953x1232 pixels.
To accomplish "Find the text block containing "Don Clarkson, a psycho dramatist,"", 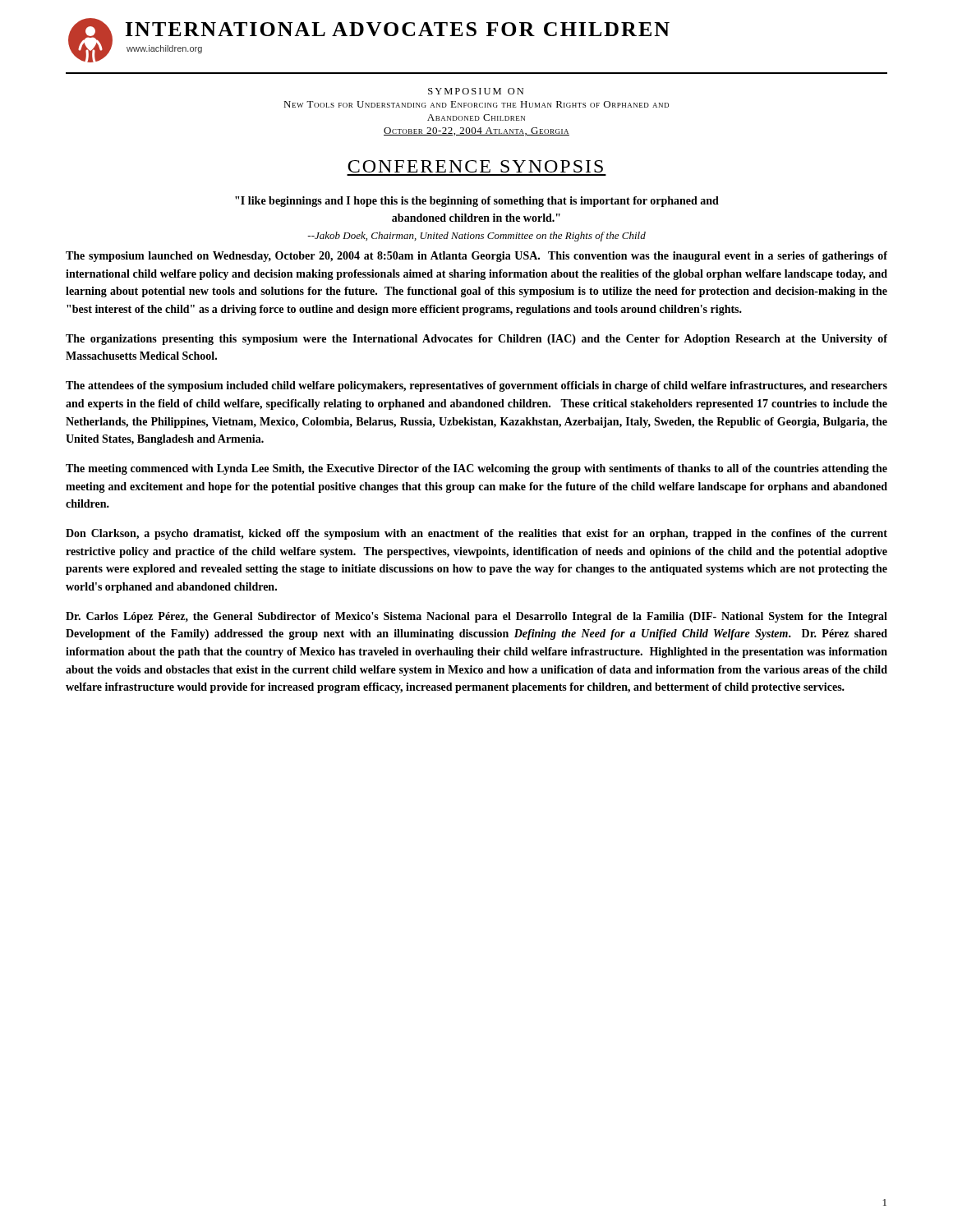I will coord(476,560).
